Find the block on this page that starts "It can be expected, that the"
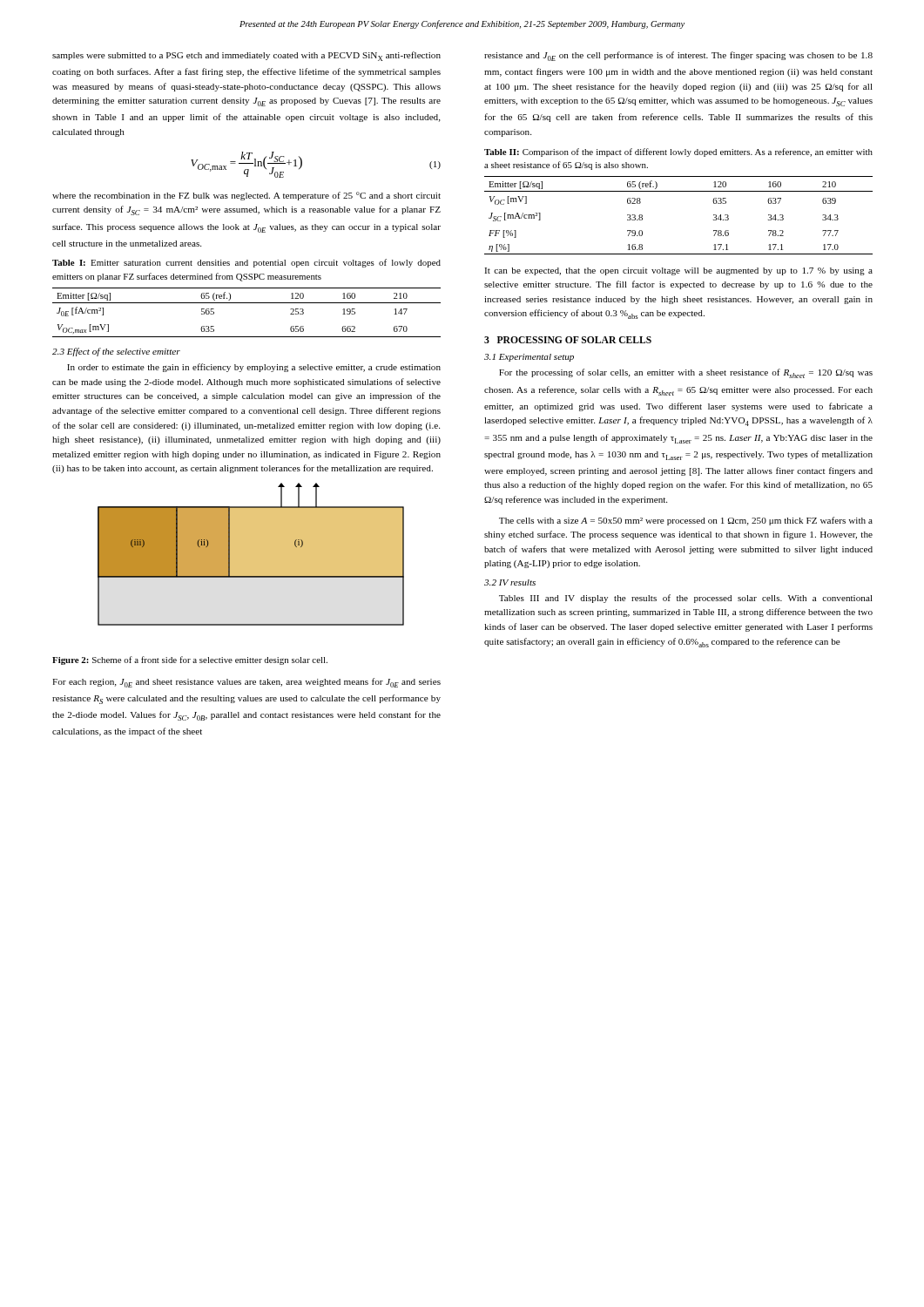The width and height of the screenshot is (924, 1307). pos(678,293)
